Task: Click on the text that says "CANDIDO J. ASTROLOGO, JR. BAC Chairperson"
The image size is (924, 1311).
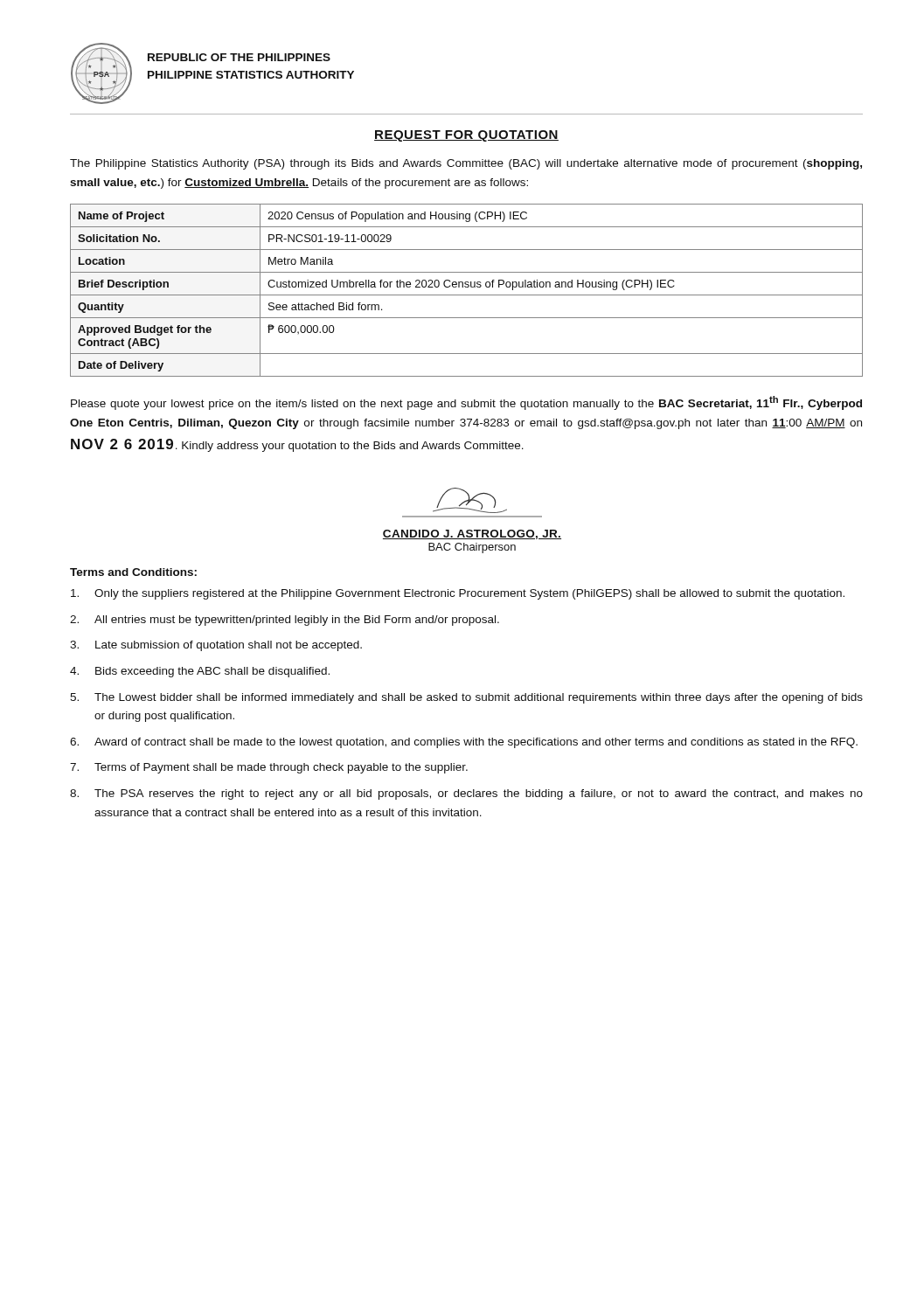Action: (x=472, y=513)
